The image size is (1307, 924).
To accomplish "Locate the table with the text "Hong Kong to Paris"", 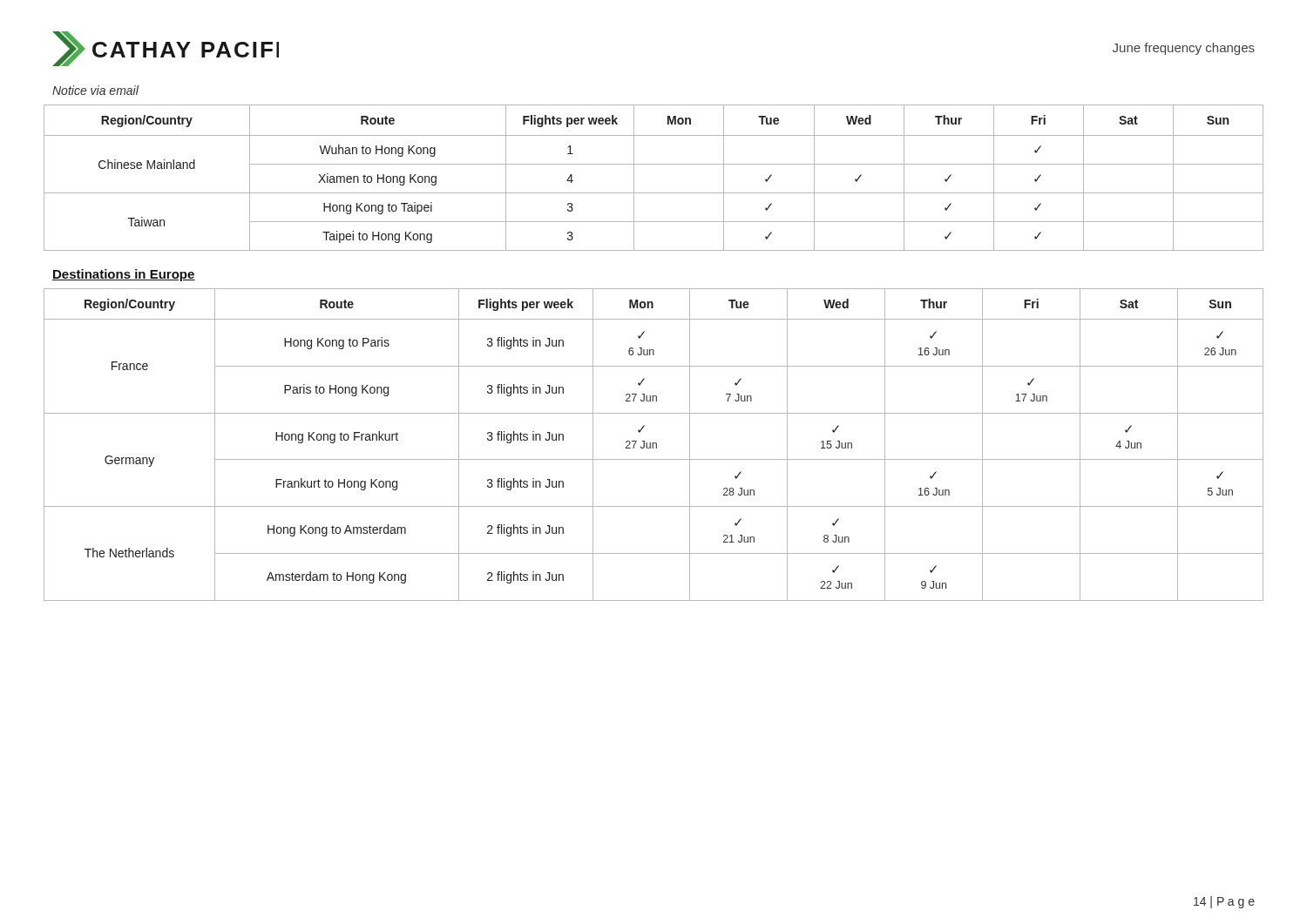I will pos(654,444).
